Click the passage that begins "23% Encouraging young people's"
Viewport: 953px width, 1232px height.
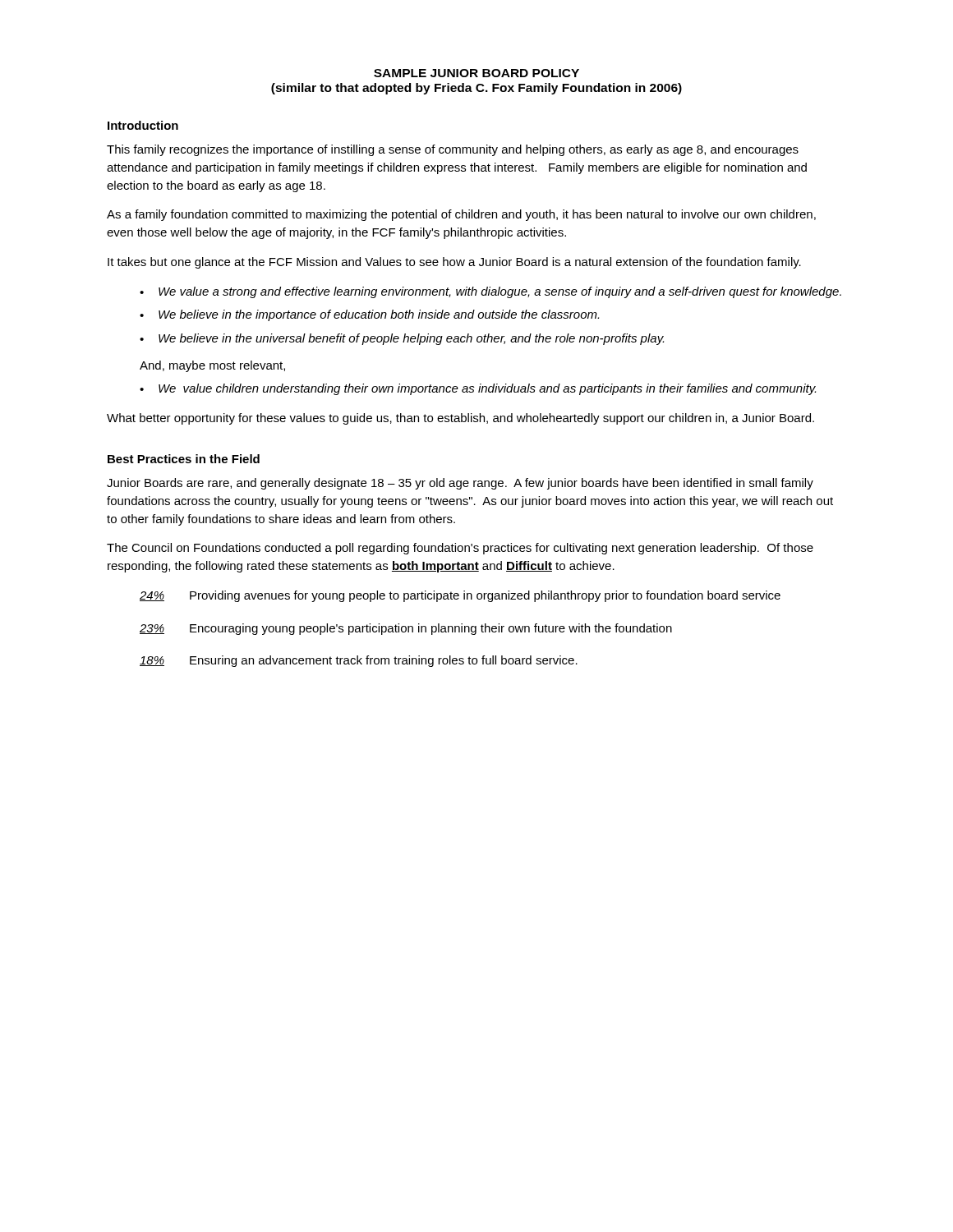pyautogui.click(x=406, y=628)
